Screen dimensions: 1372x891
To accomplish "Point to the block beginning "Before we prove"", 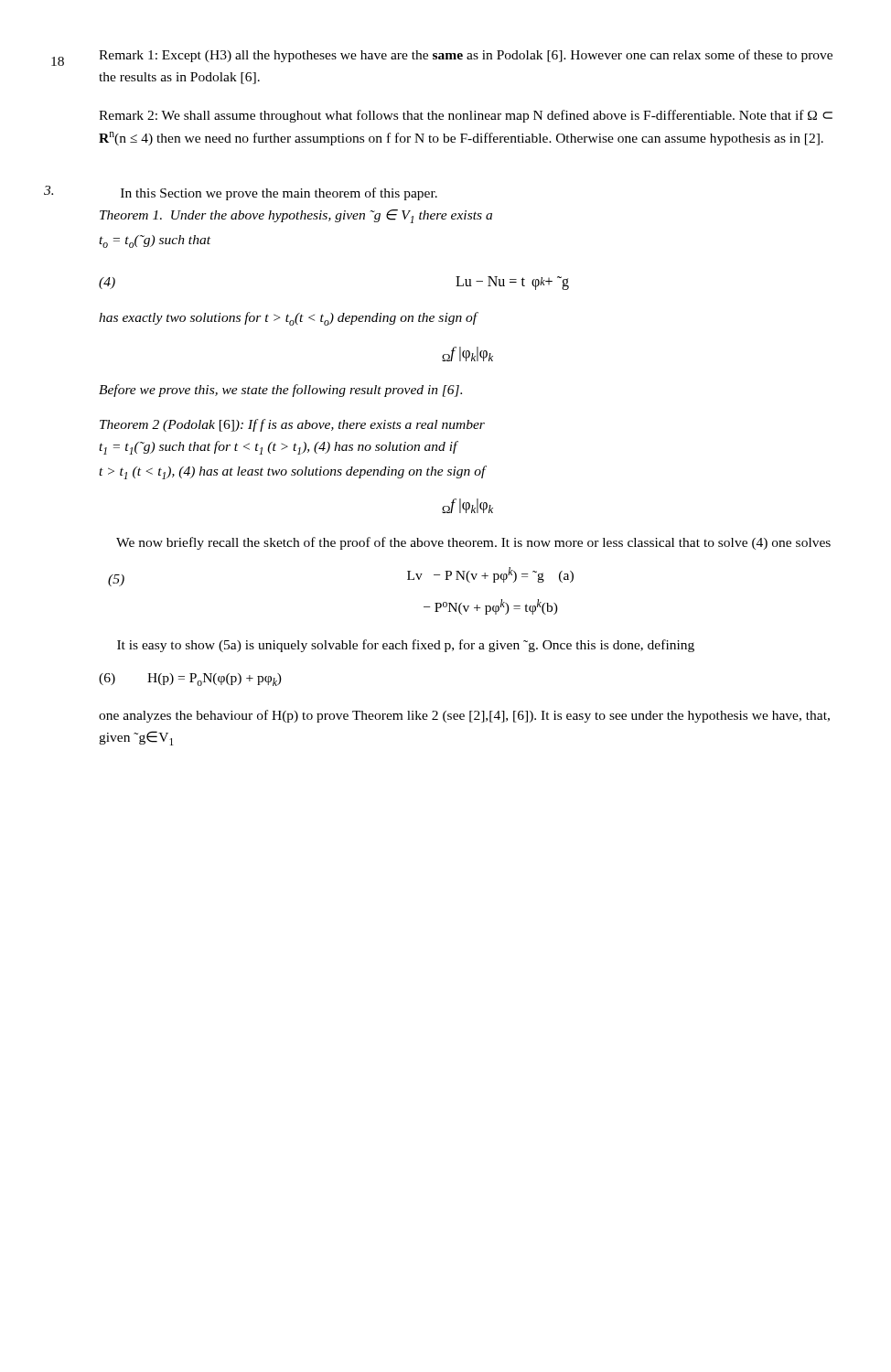I will [x=281, y=389].
